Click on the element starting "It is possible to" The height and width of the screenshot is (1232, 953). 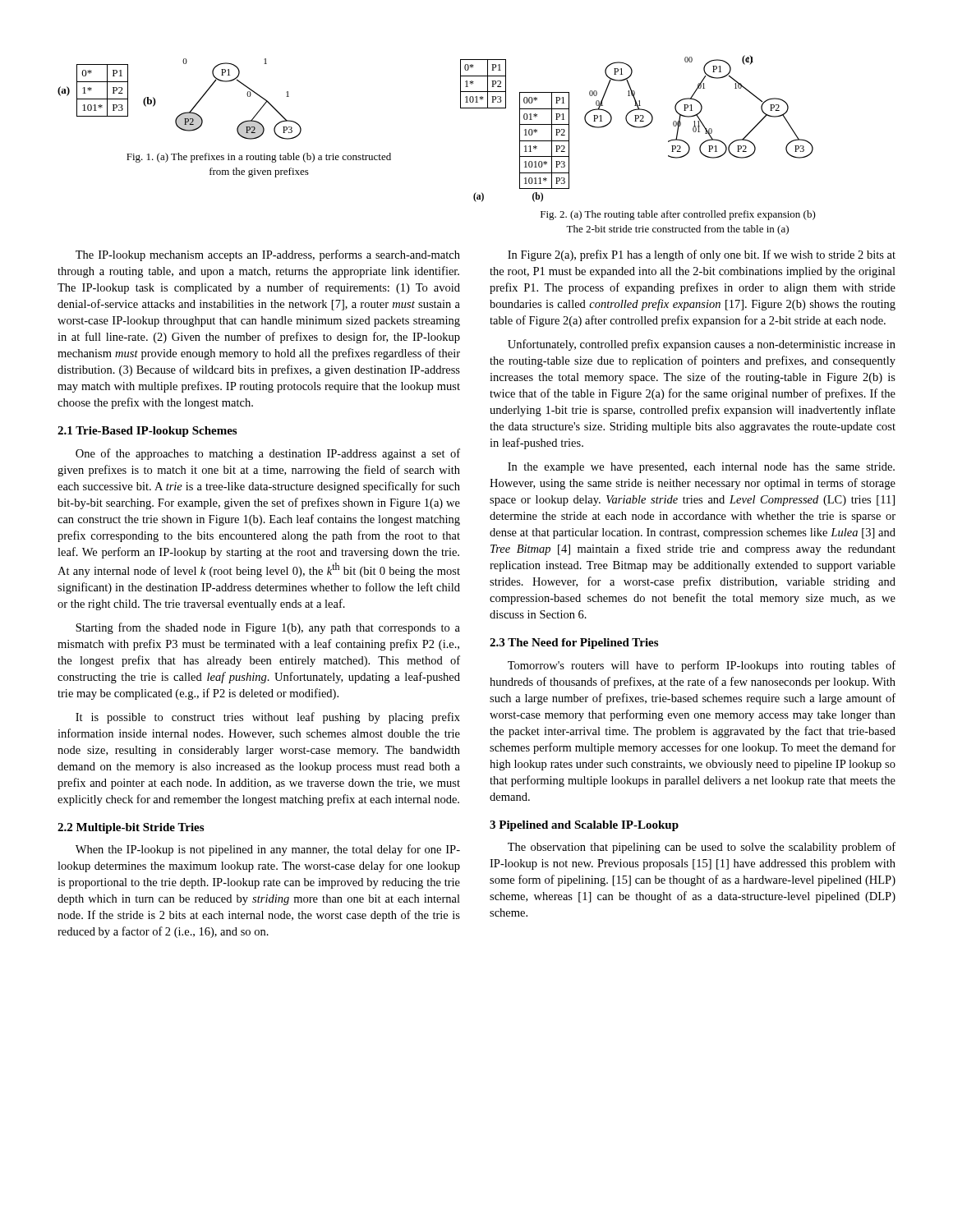coord(259,758)
